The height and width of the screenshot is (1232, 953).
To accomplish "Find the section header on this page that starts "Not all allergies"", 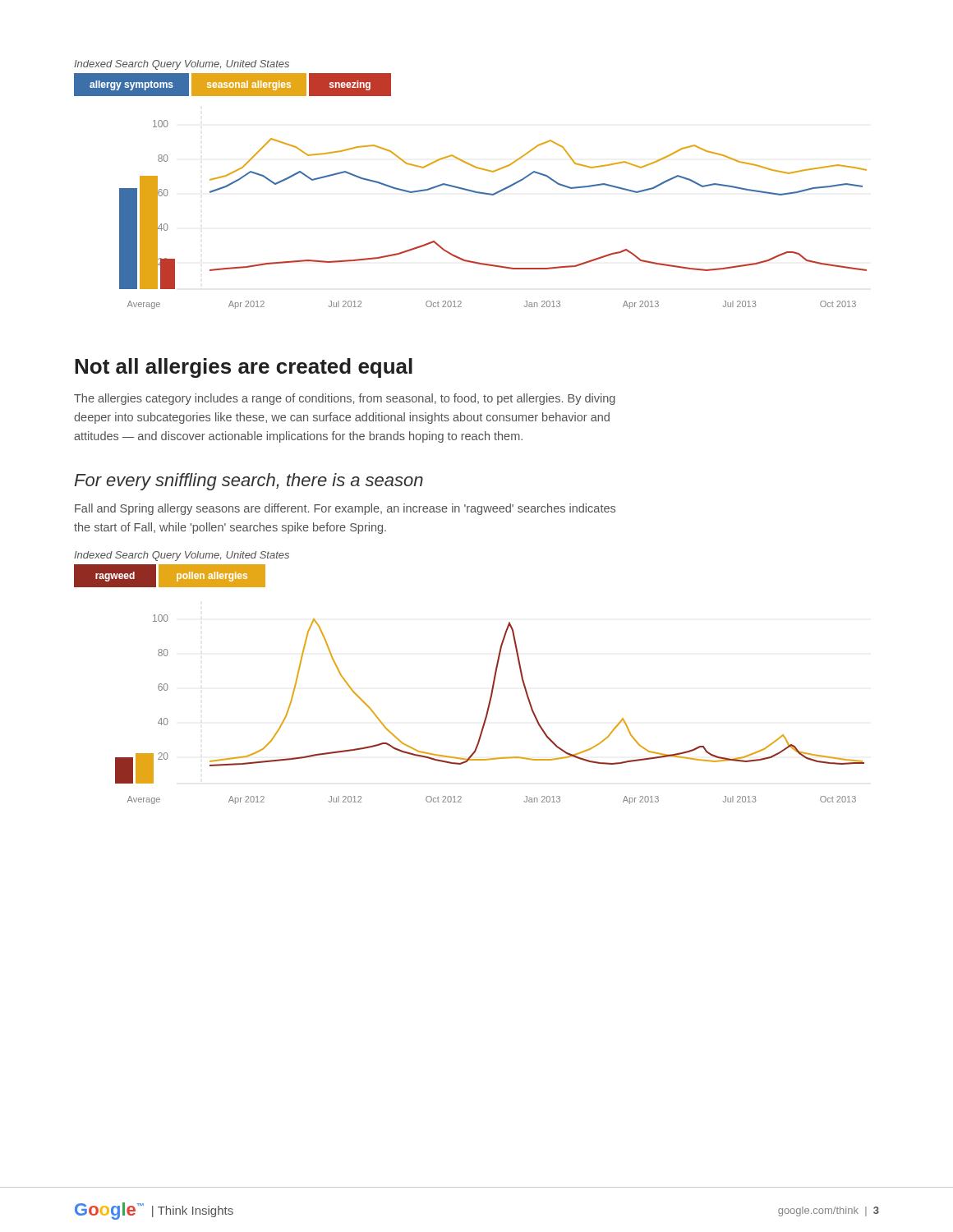I will (244, 366).
